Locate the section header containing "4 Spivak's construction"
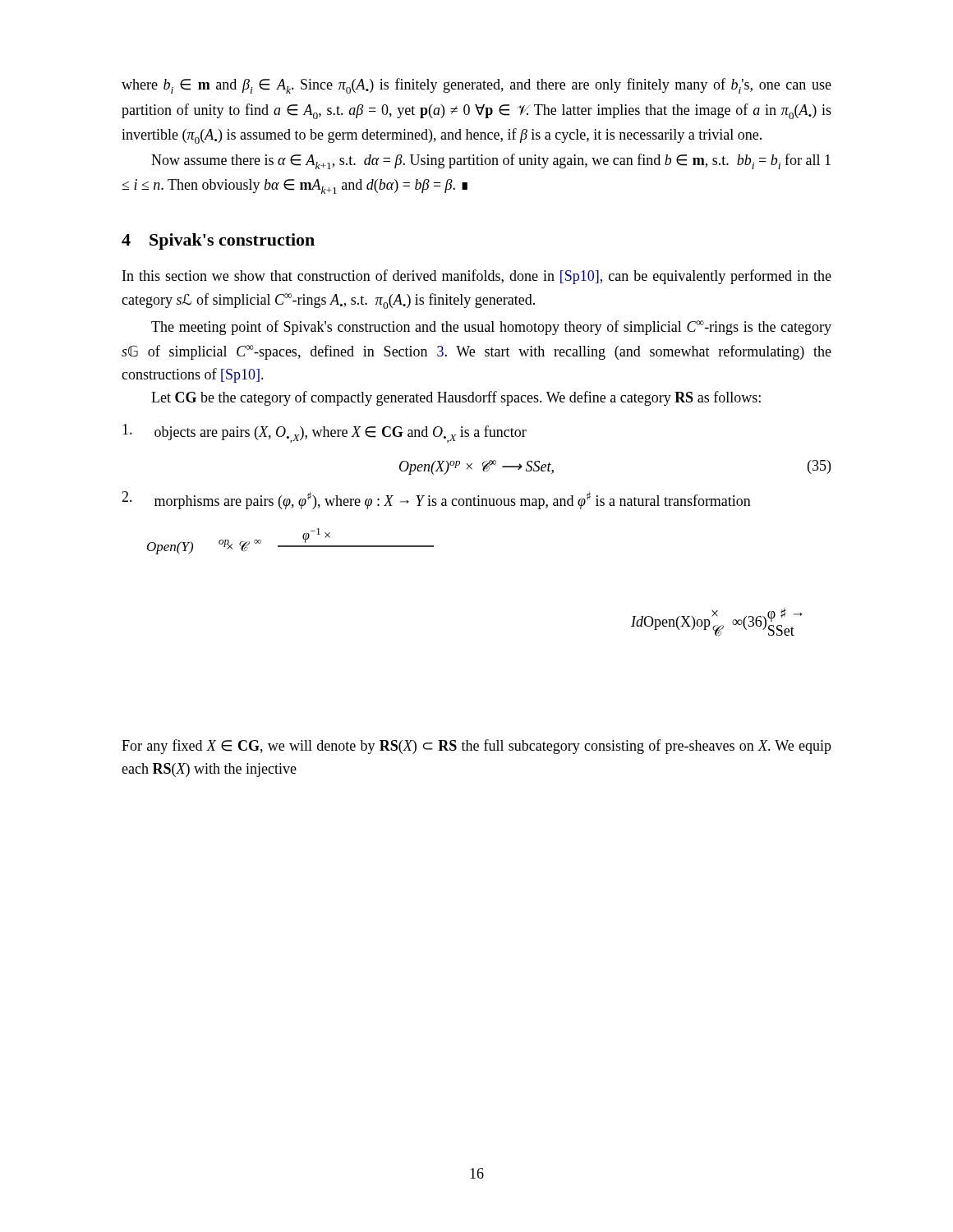 coord(218,239)
